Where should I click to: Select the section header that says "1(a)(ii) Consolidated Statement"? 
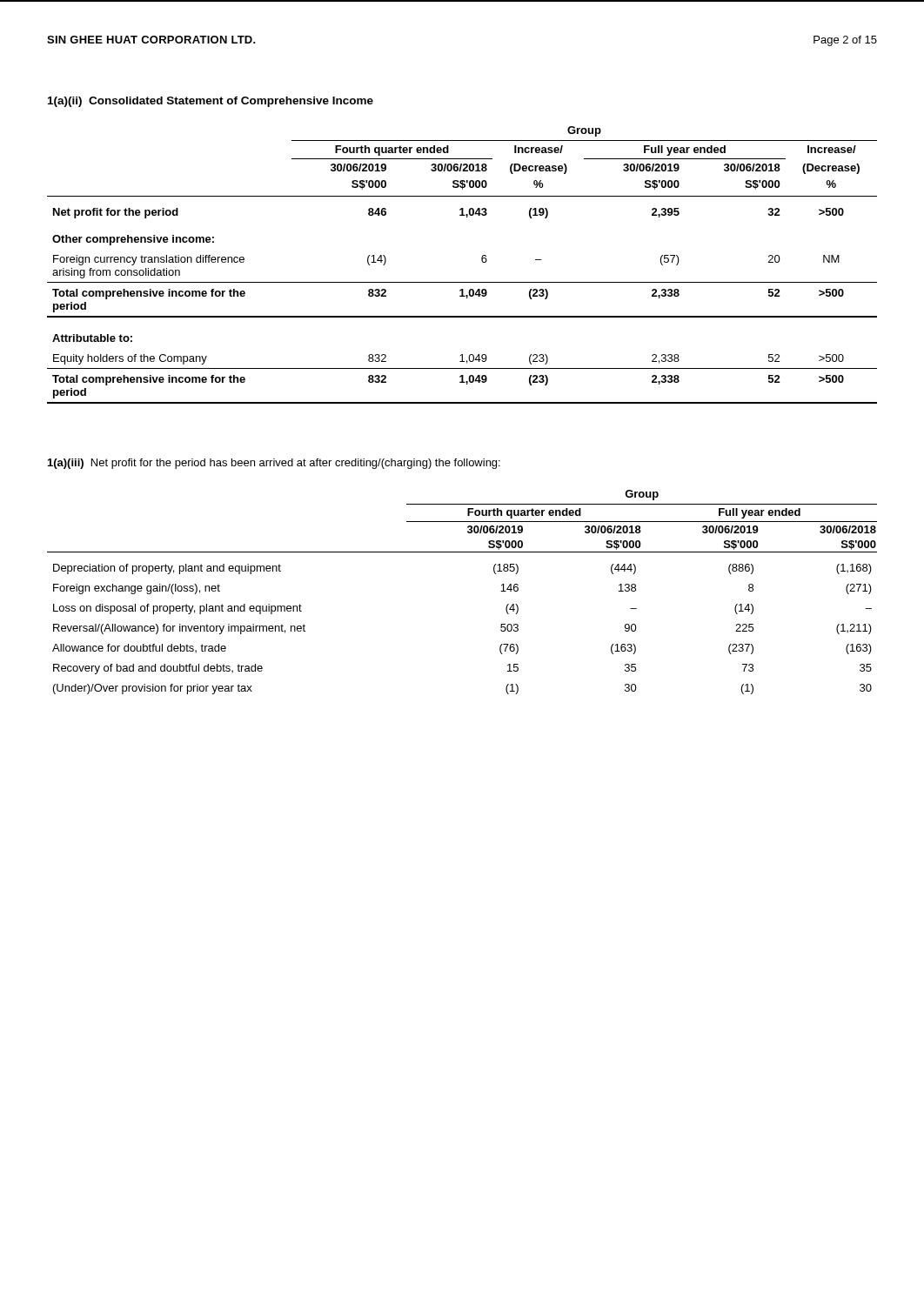pos(210,100)
